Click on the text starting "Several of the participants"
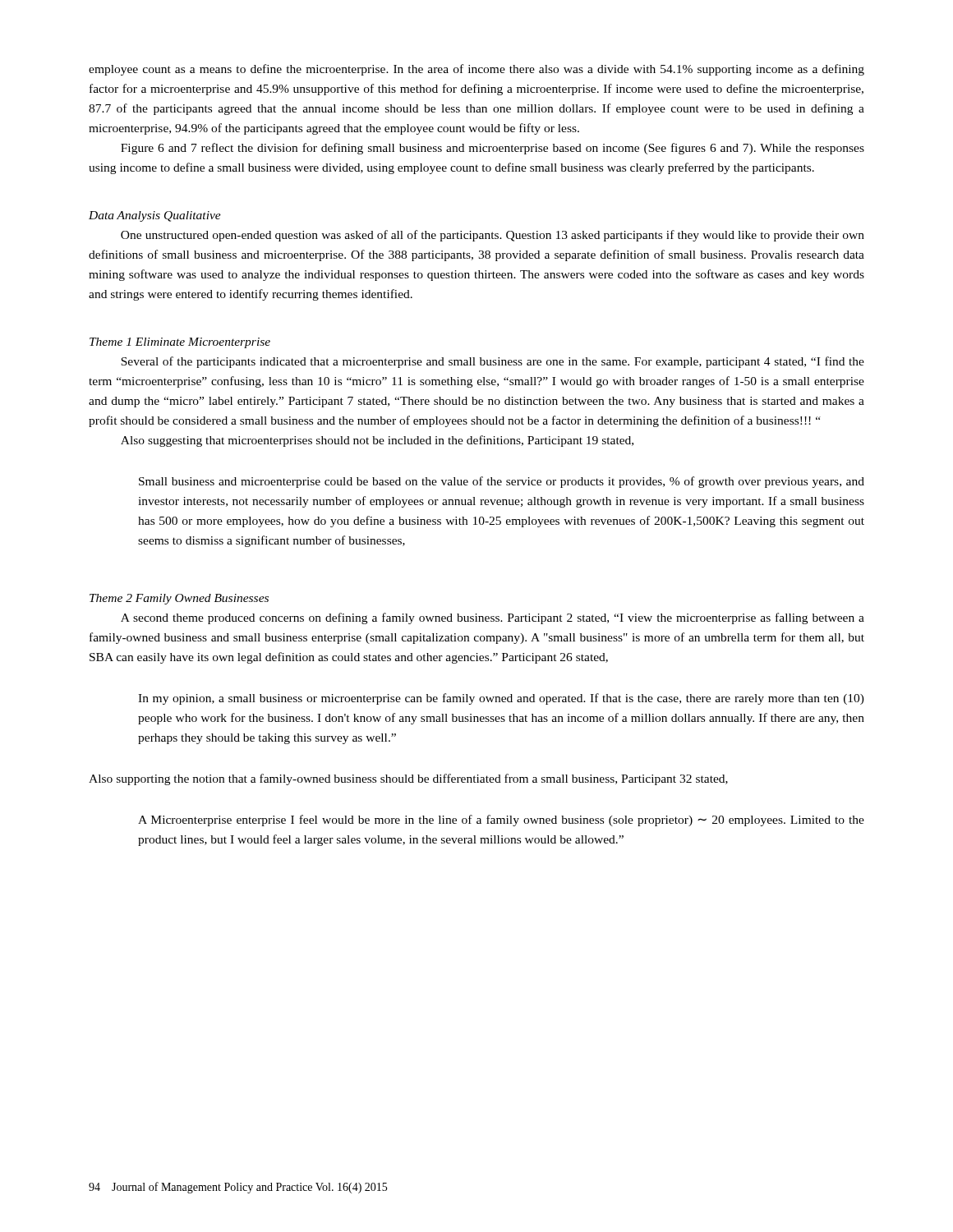 point(476,391)
